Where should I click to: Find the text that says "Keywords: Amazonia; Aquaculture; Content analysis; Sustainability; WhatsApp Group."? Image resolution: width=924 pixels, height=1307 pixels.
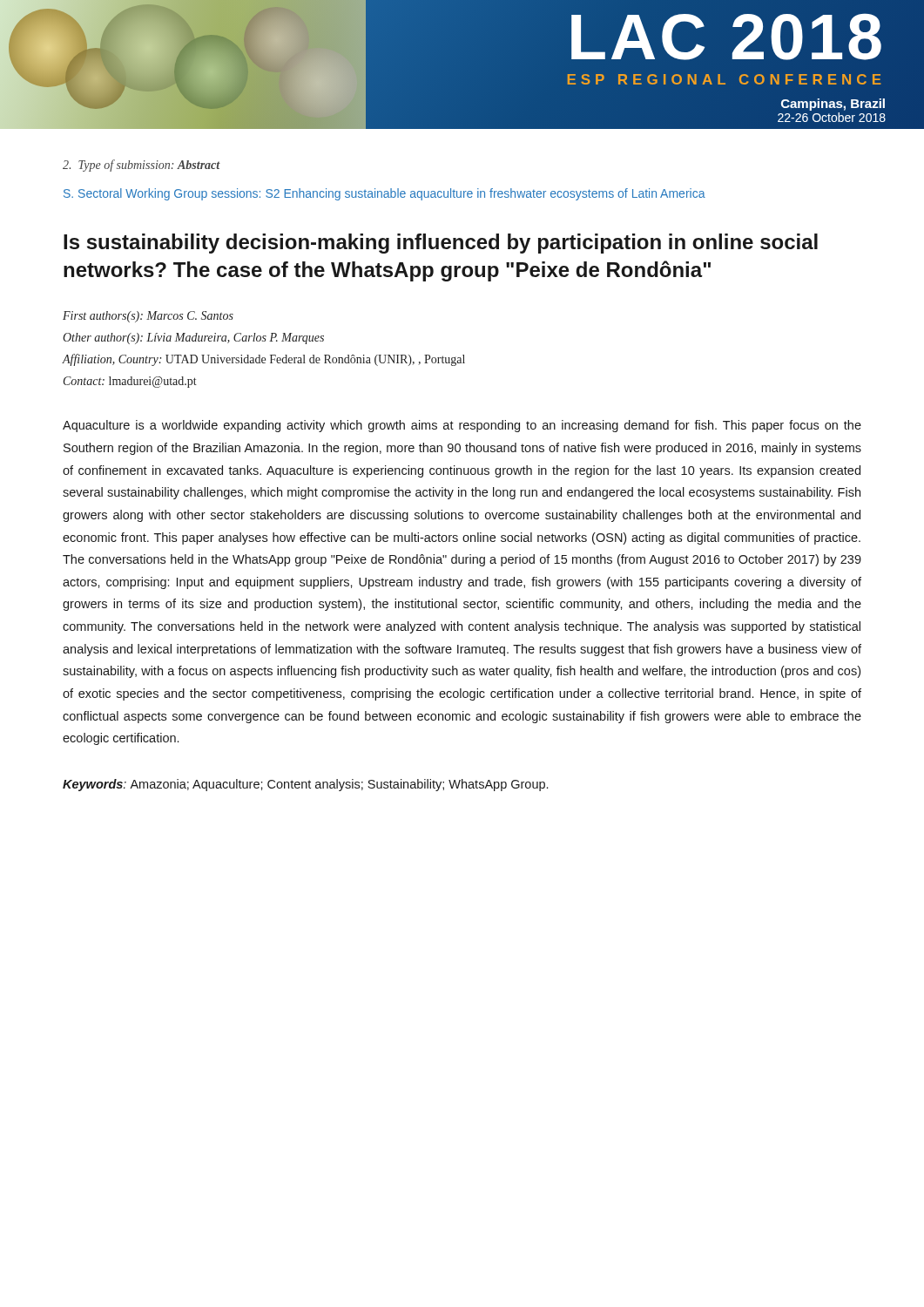click(306, 784)
